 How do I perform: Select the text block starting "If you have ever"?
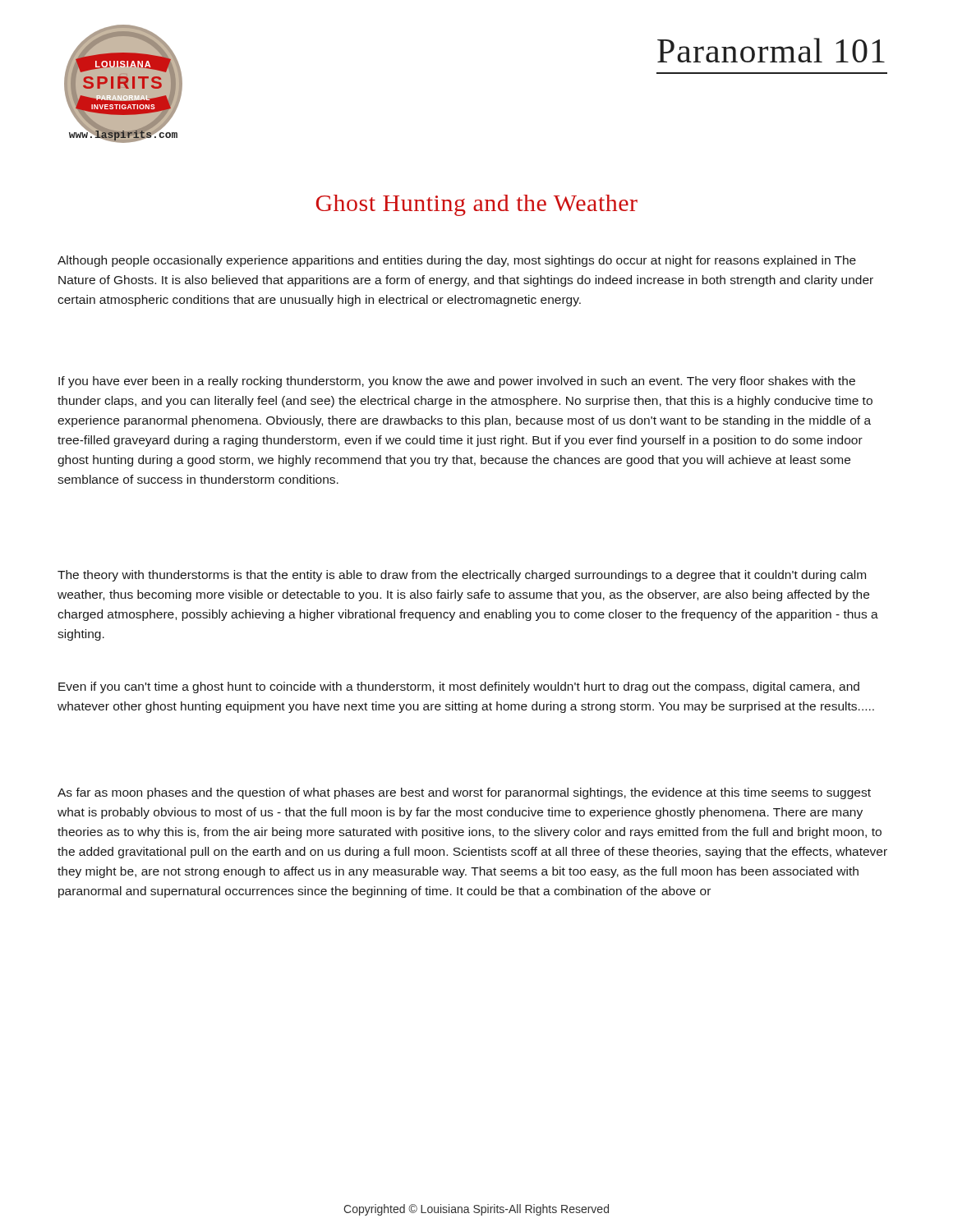coord(465,430)
